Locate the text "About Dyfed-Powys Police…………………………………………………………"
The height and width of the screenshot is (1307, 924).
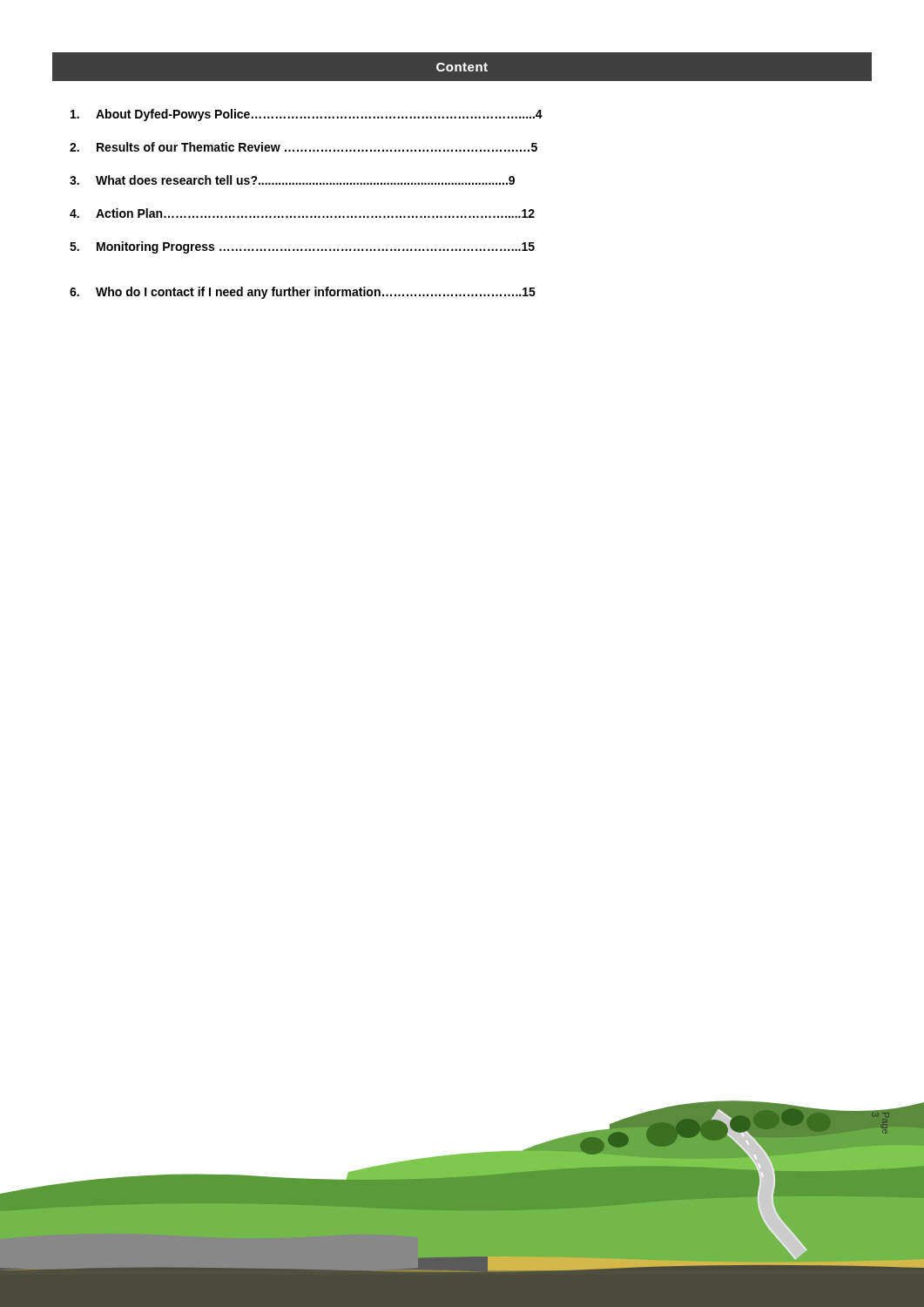462,114
